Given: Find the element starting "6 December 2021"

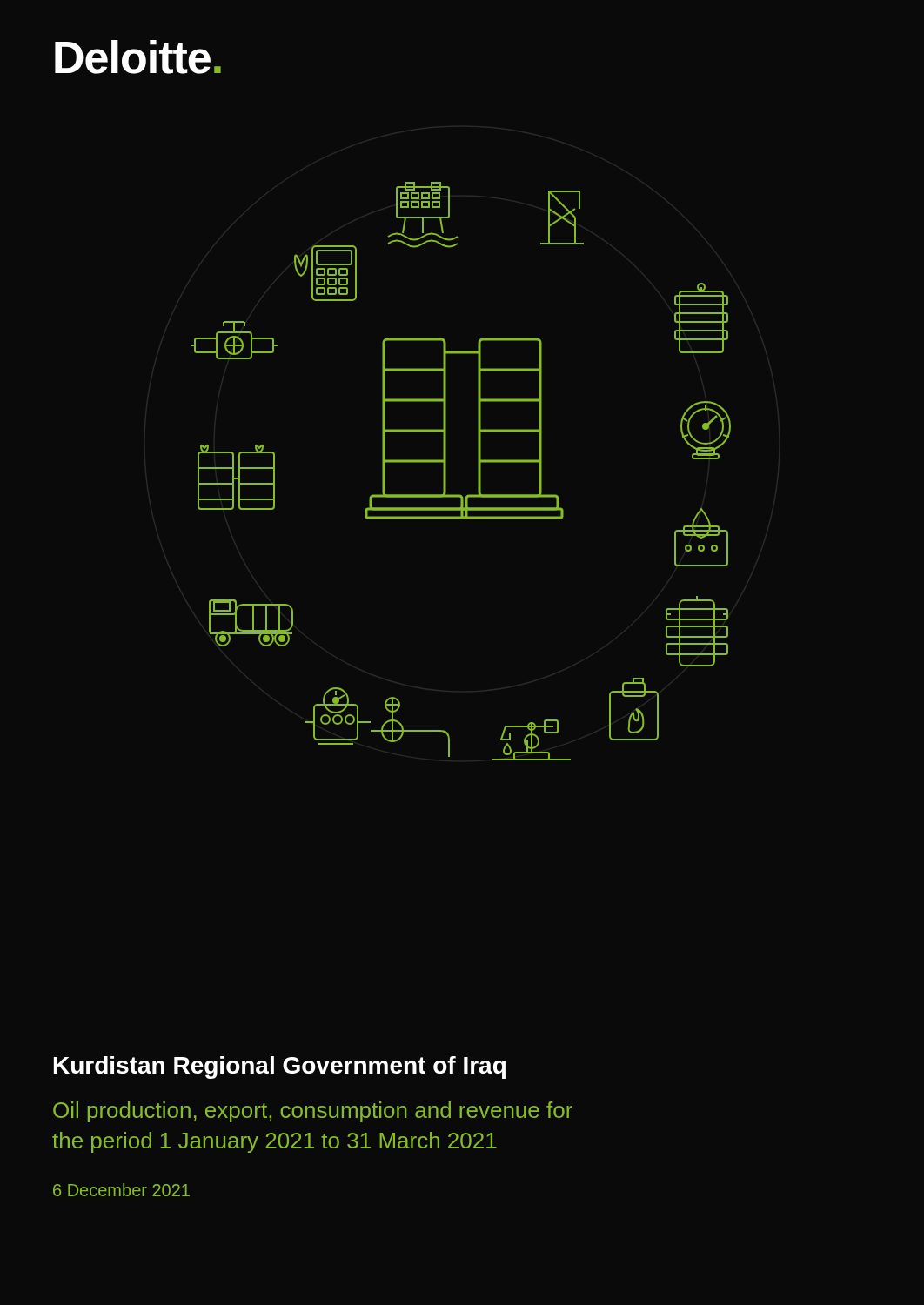Looking at the screenshot, I should (121, 1190).
